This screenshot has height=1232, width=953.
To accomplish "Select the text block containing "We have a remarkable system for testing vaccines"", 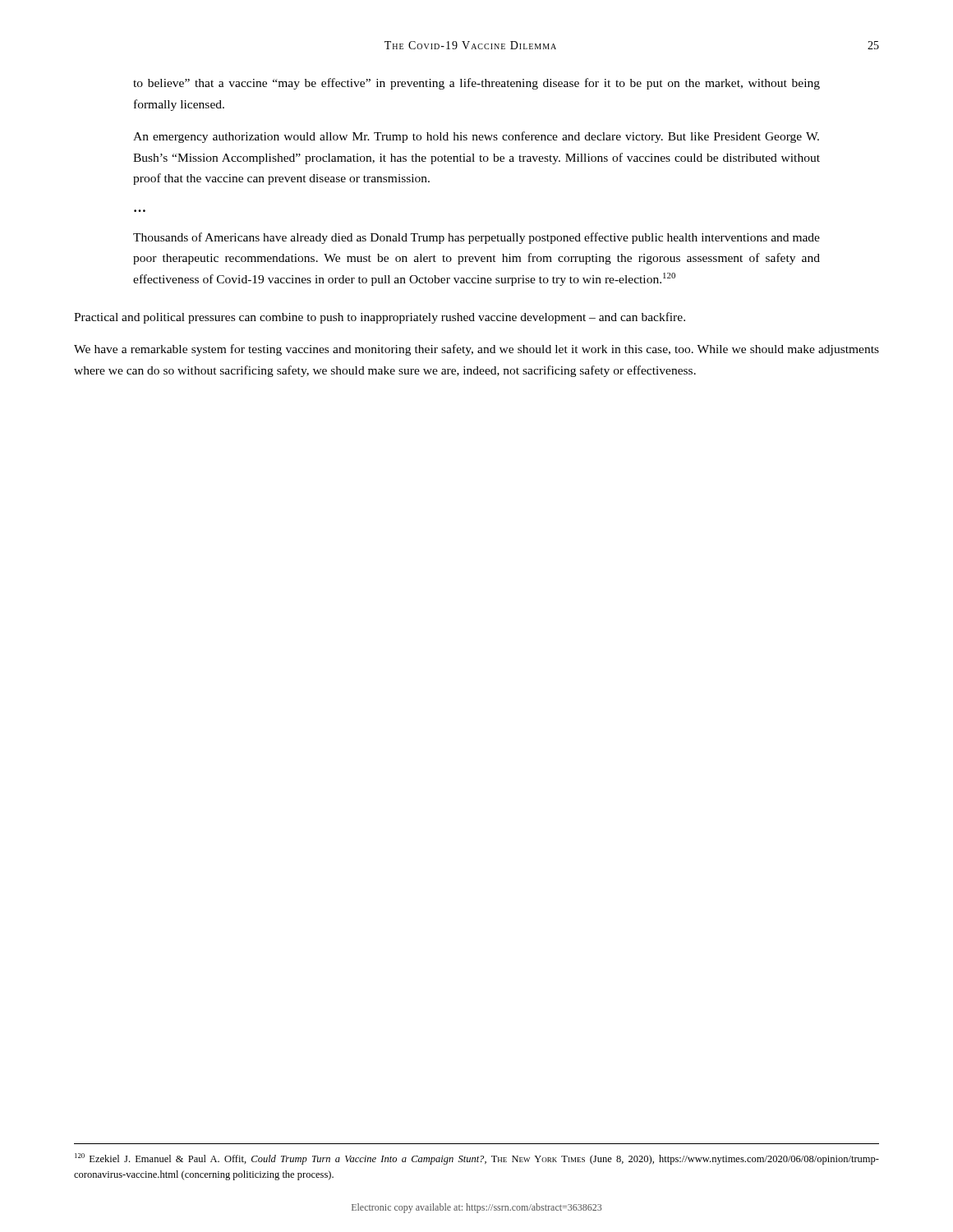I will coord(476,359).
